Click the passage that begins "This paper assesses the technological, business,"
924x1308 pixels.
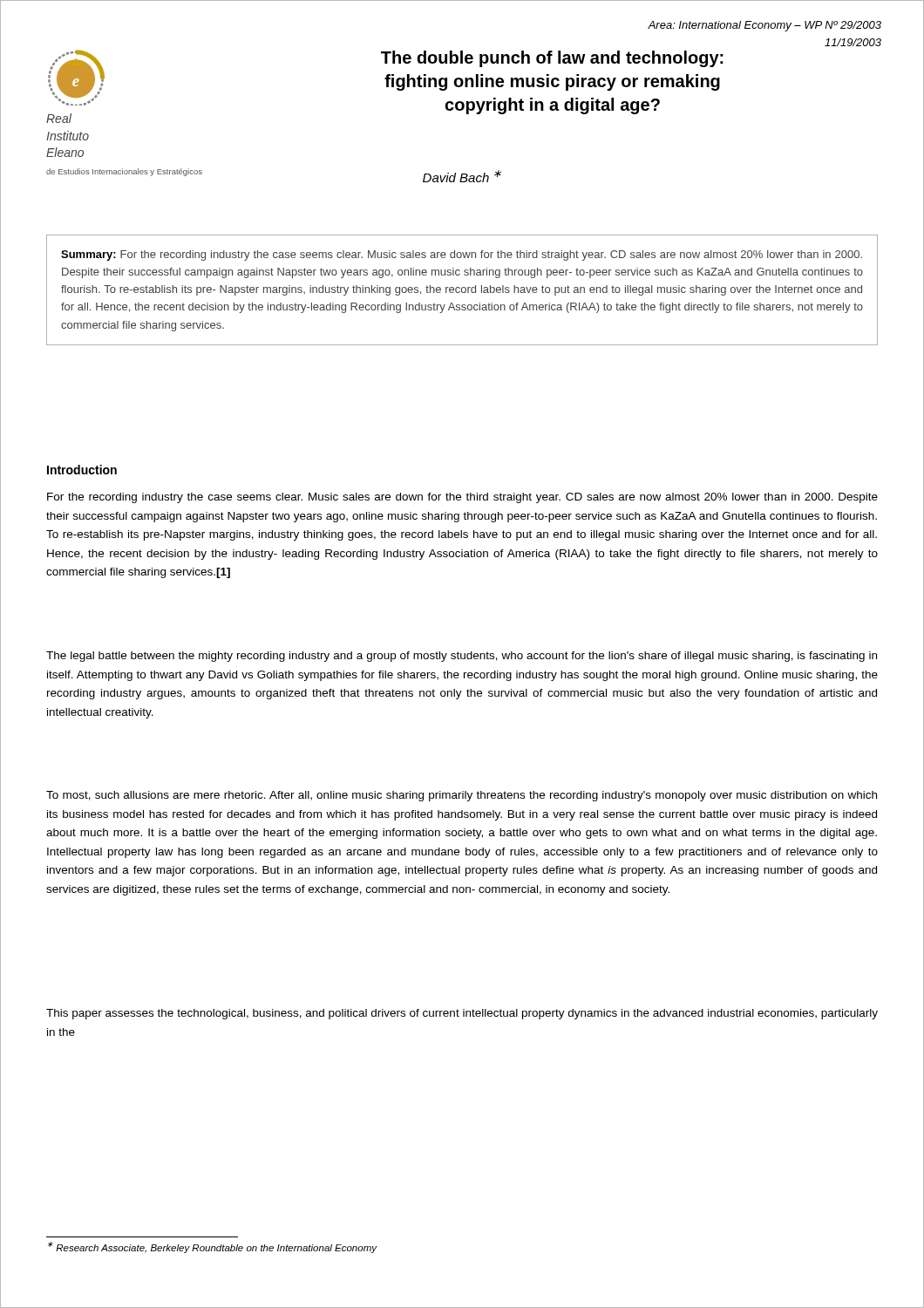(462, 1022)
